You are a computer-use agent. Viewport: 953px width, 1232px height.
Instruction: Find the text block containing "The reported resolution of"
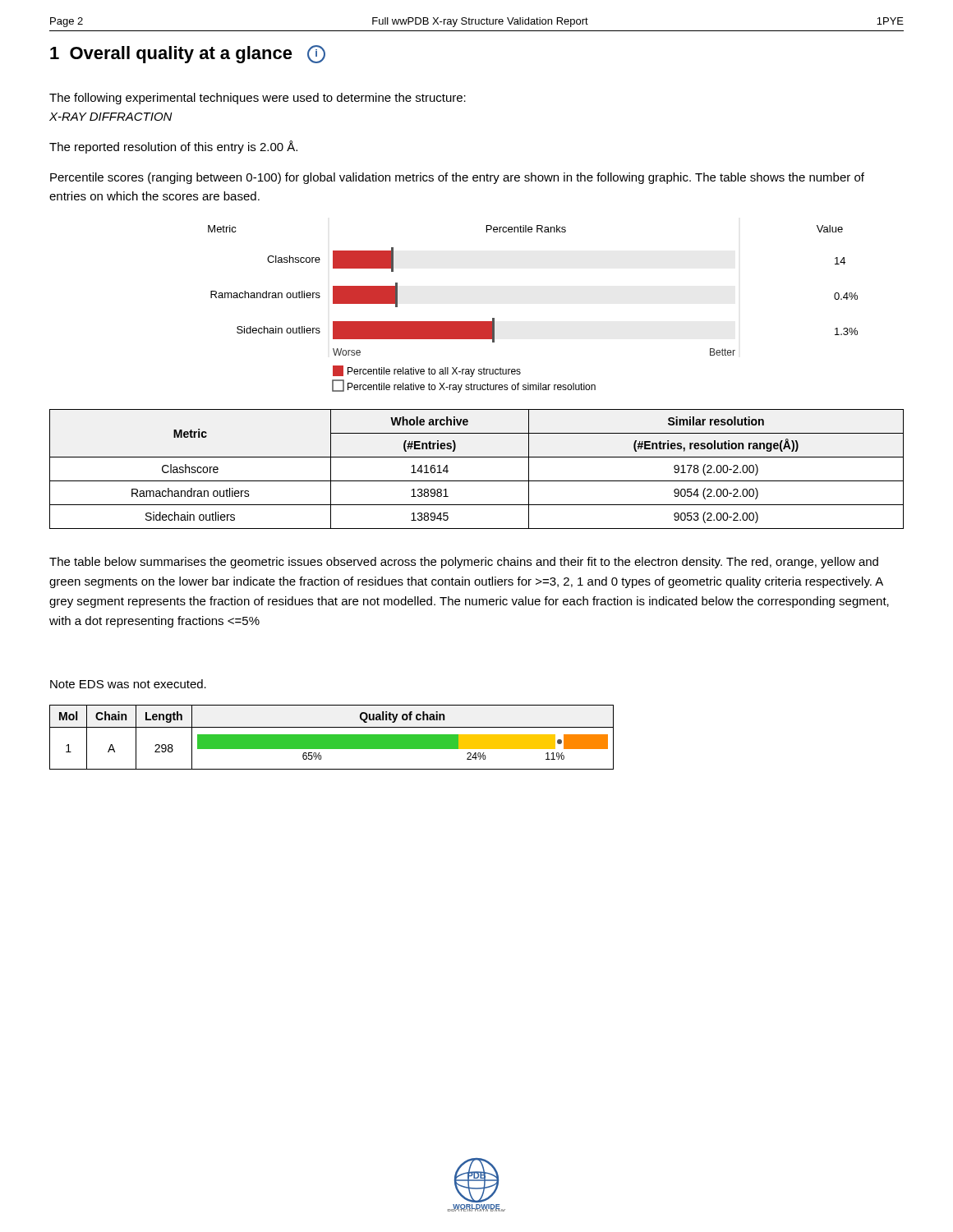click(174, 147)
